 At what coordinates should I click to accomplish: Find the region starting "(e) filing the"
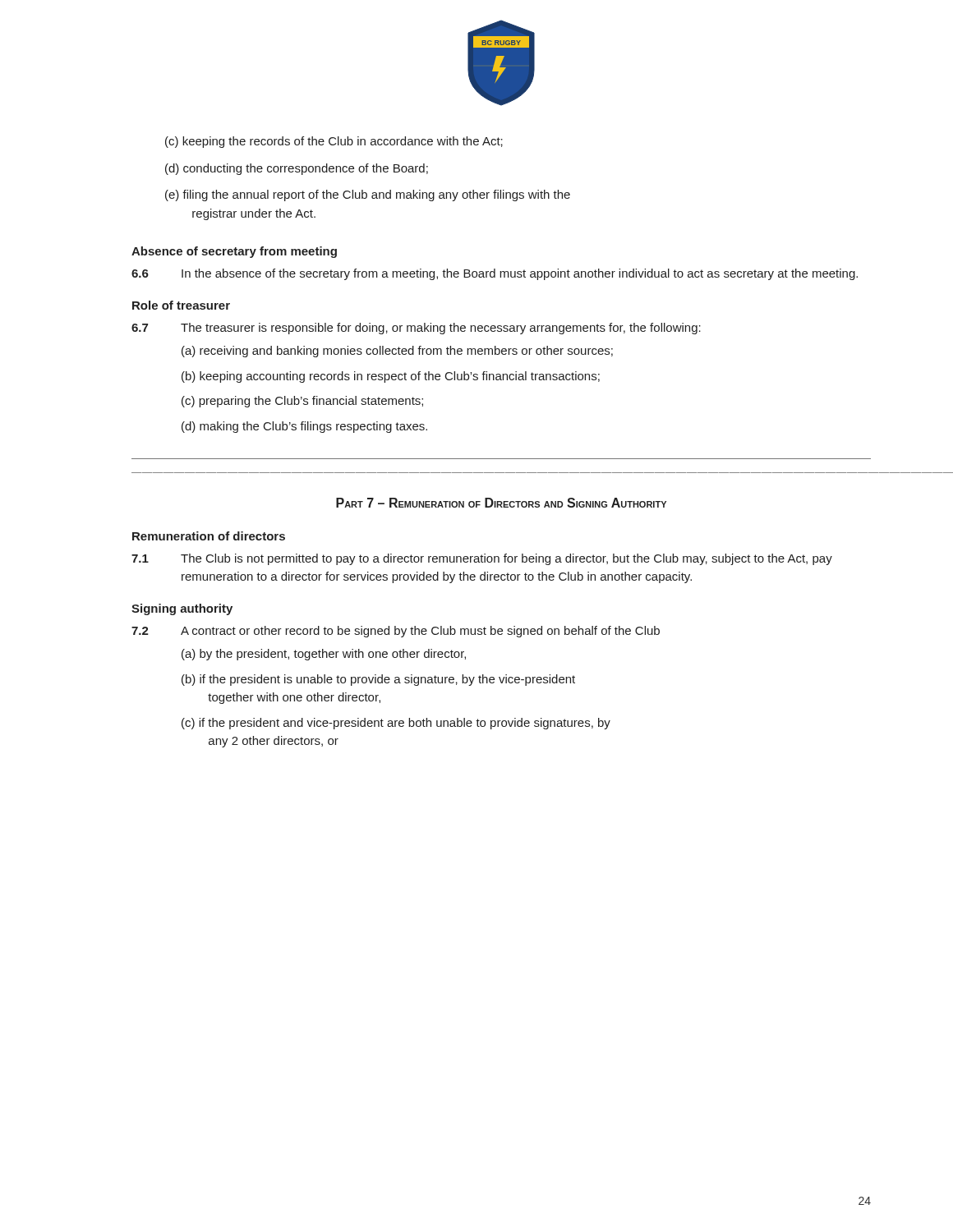367,203
